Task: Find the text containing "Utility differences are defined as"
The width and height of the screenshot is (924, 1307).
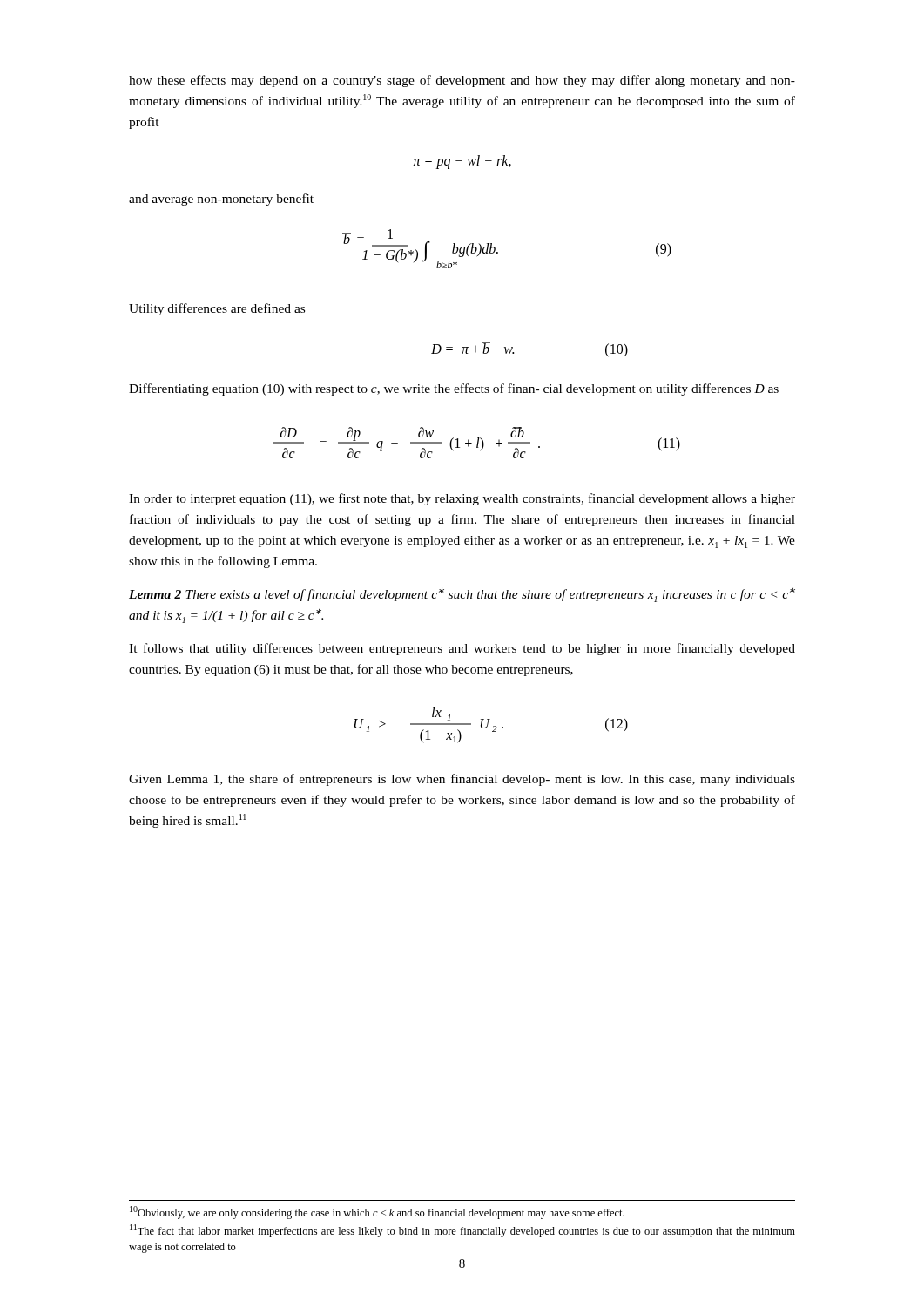Action: click(x=217, y=309)
